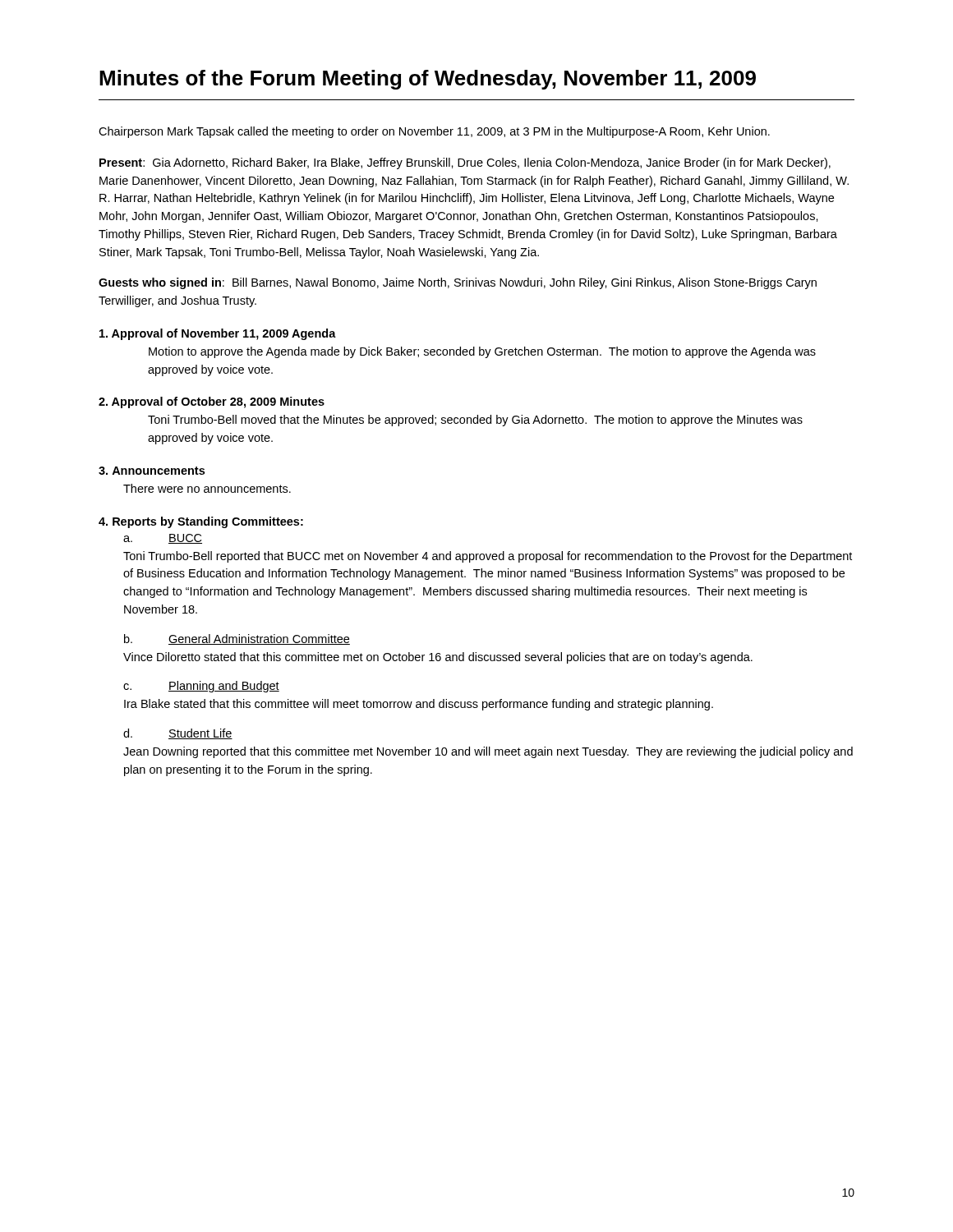Select the text block with the text "Toni Trumbo-Bell reported"
Screen dimensions: 1232x953
click(x=488, y=582)
